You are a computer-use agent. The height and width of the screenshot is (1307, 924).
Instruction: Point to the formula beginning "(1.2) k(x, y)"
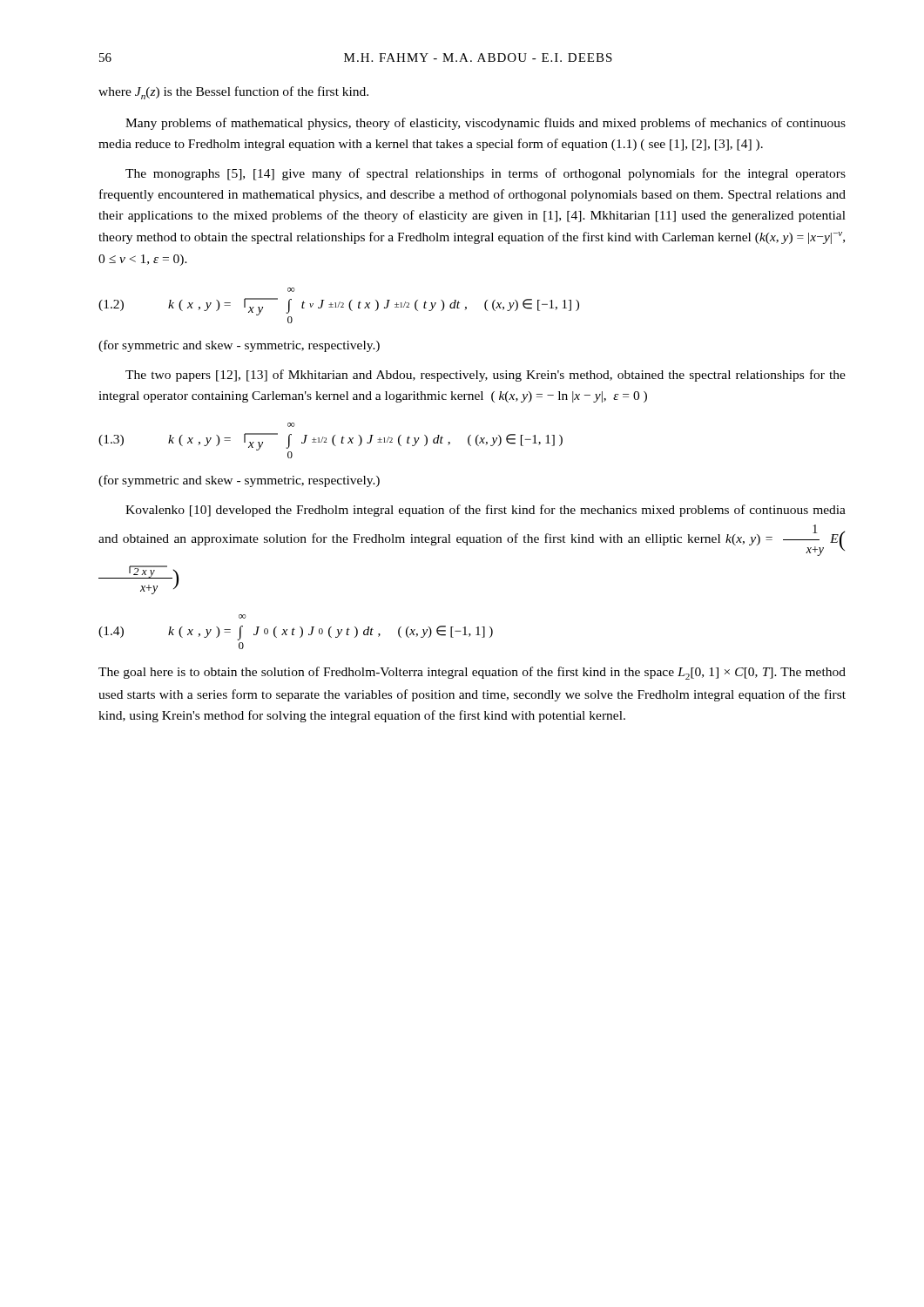pyautogui.click(x=472, y=304)
